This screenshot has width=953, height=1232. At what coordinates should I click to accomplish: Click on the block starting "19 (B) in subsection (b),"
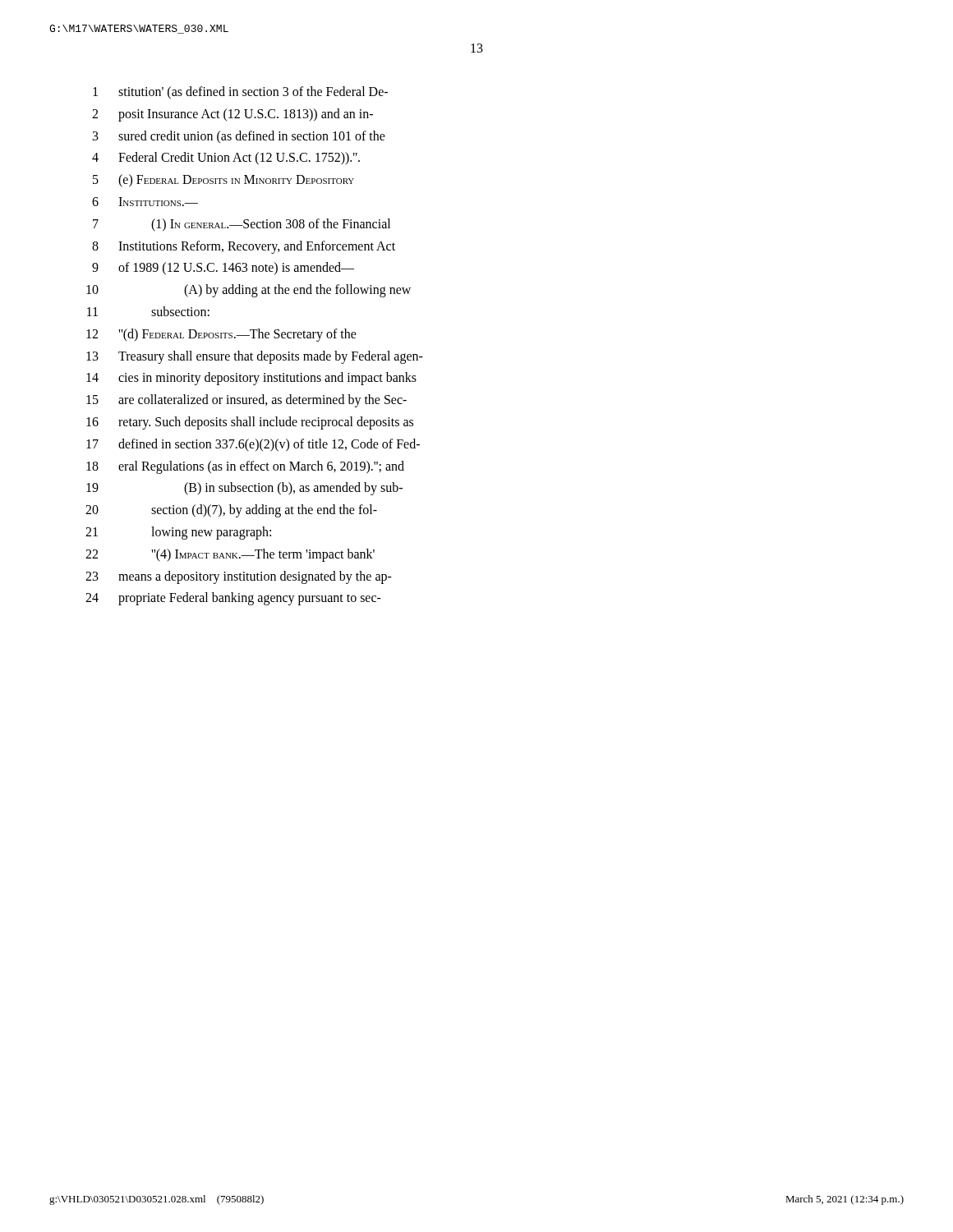[244, 489]
